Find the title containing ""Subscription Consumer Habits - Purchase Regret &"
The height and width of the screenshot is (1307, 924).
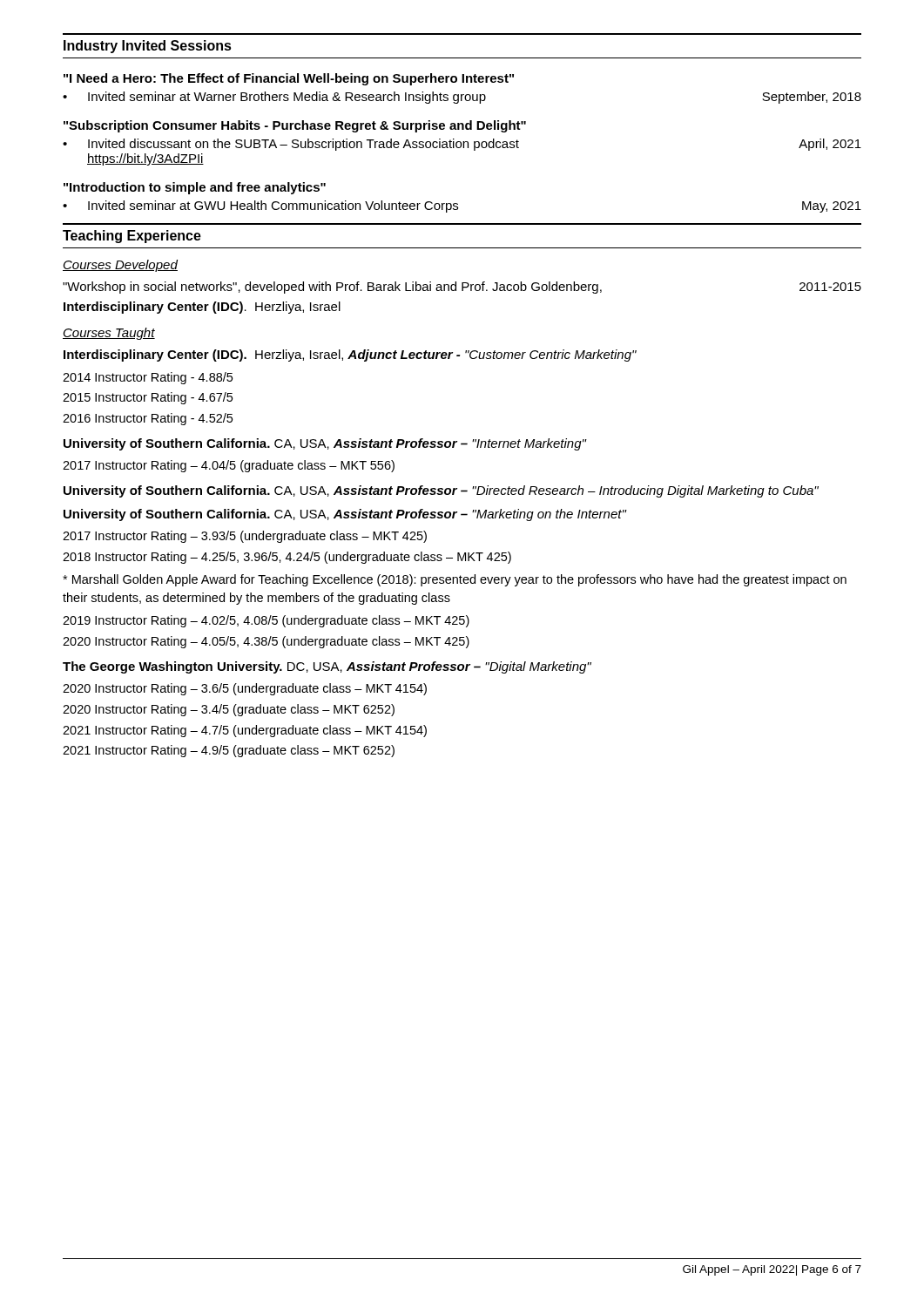coord(295,125)
